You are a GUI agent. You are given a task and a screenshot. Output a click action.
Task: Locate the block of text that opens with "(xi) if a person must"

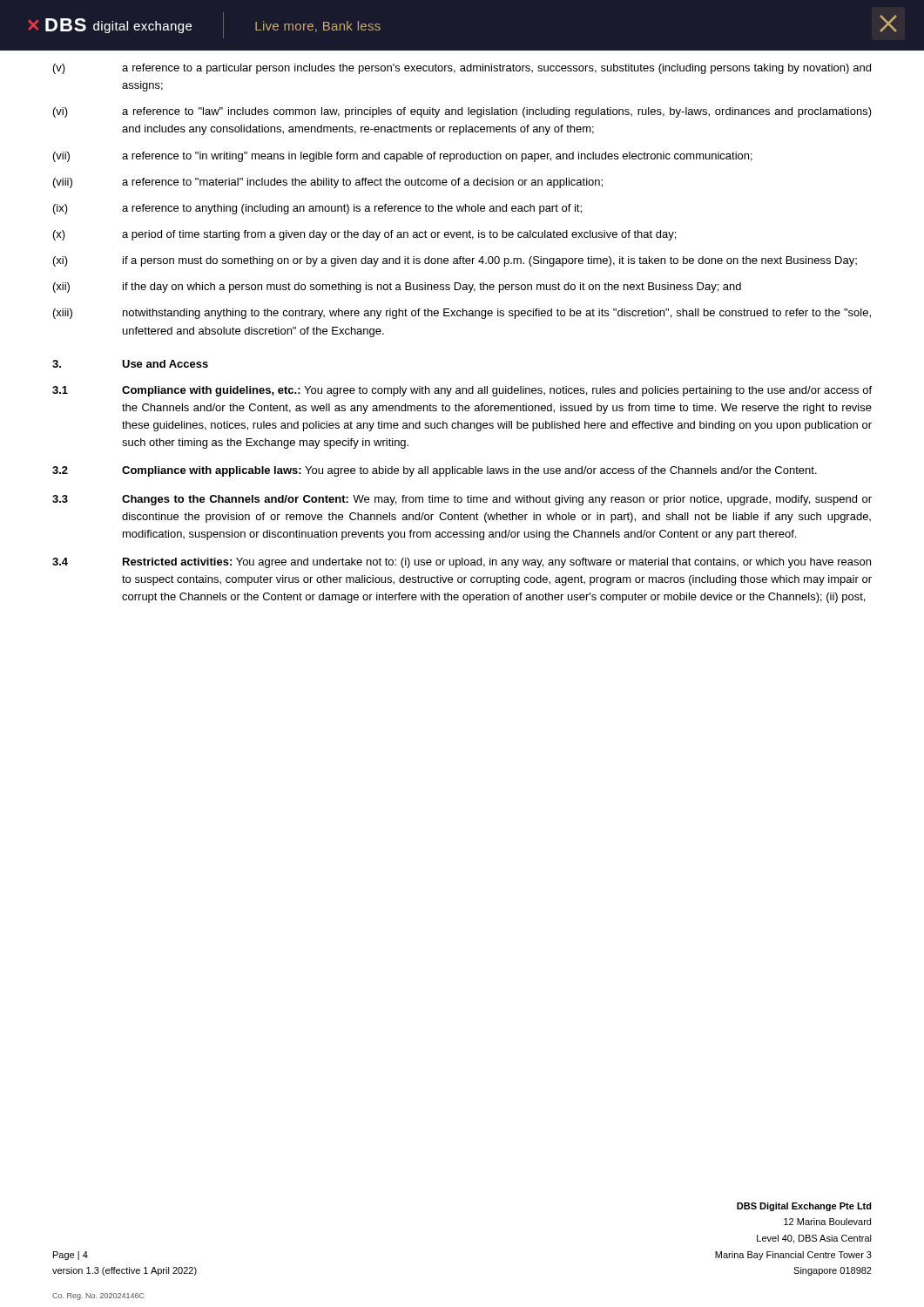[455, 261]
